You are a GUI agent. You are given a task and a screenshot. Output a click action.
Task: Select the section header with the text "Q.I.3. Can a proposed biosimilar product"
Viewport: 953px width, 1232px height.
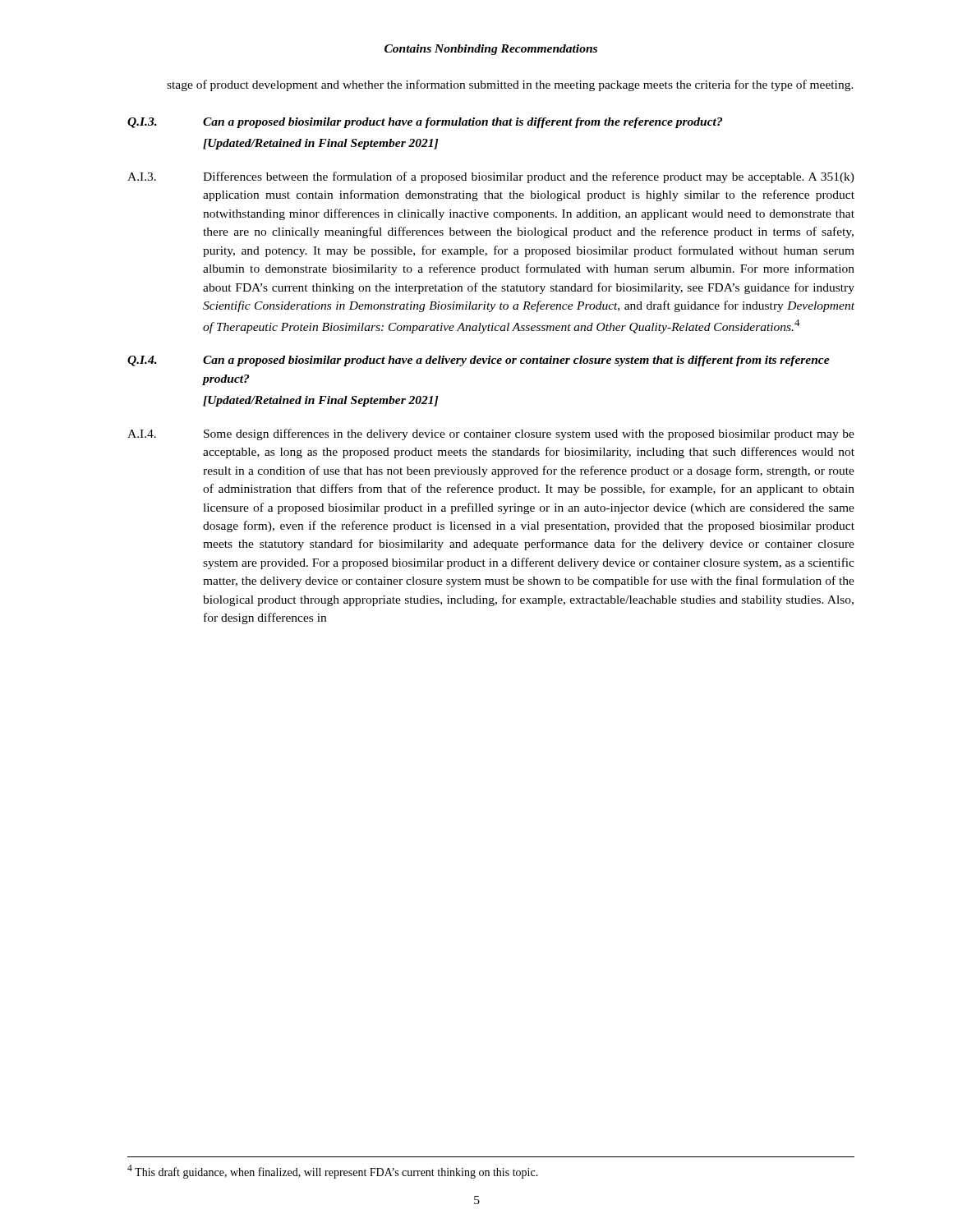491,133
